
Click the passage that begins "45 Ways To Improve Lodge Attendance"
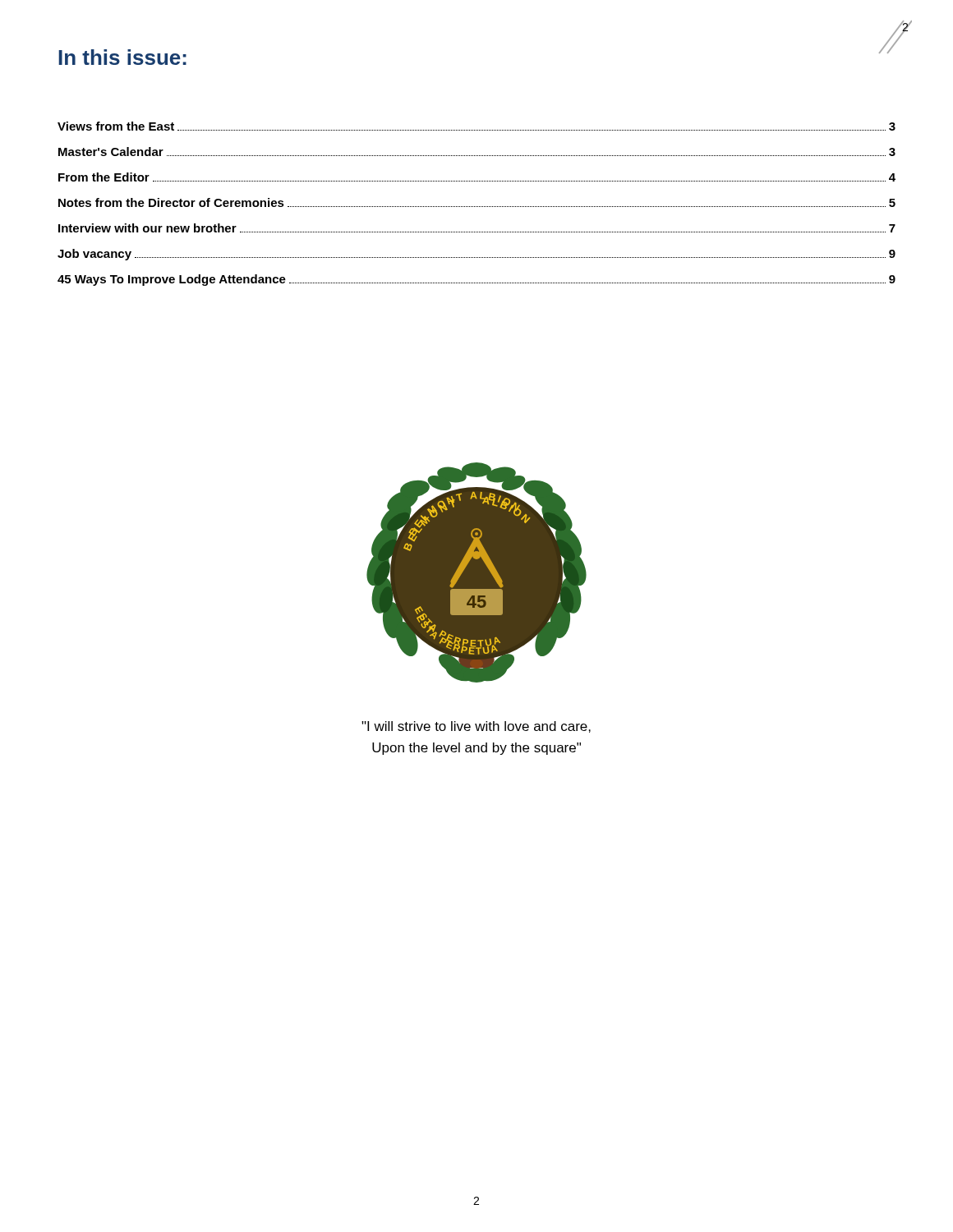coord(476,279)
